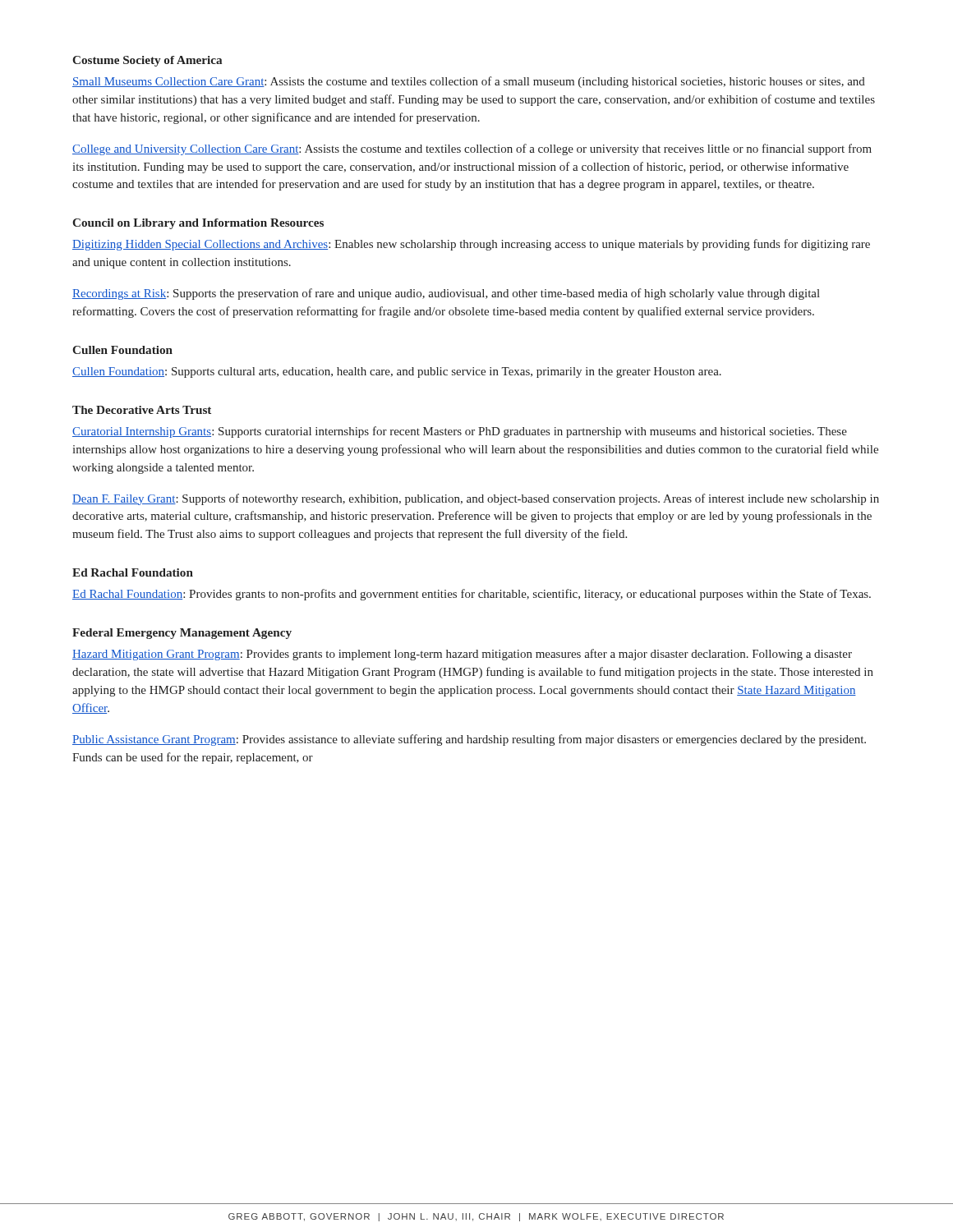Viewport: 953px width, 1232px height.
Task: Click on the section header with the text "Council on Library and Information Resources"
Action: pyautogui.click(x=198, y=222)
